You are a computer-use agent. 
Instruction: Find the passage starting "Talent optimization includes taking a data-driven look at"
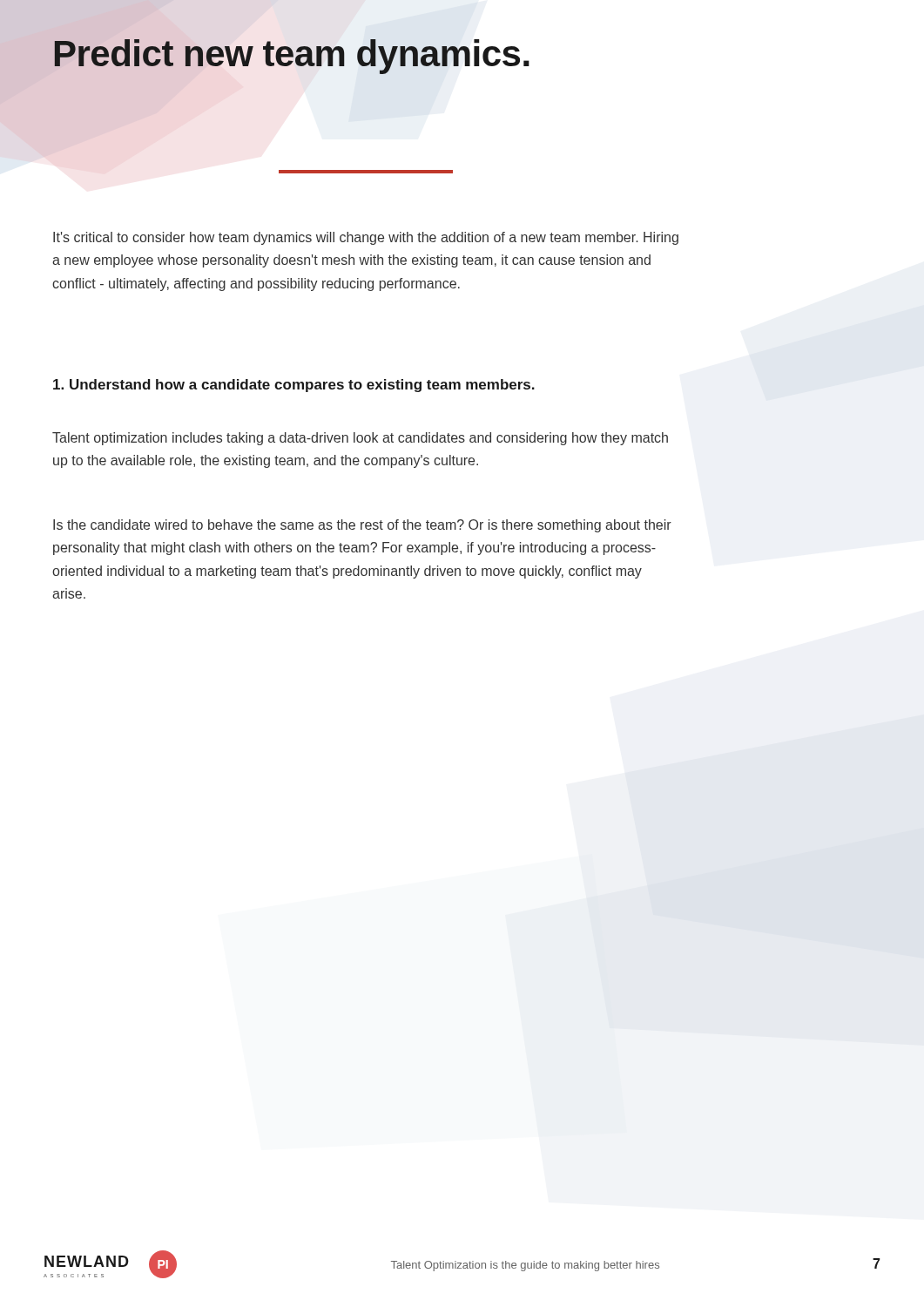[x=366, y=450]
